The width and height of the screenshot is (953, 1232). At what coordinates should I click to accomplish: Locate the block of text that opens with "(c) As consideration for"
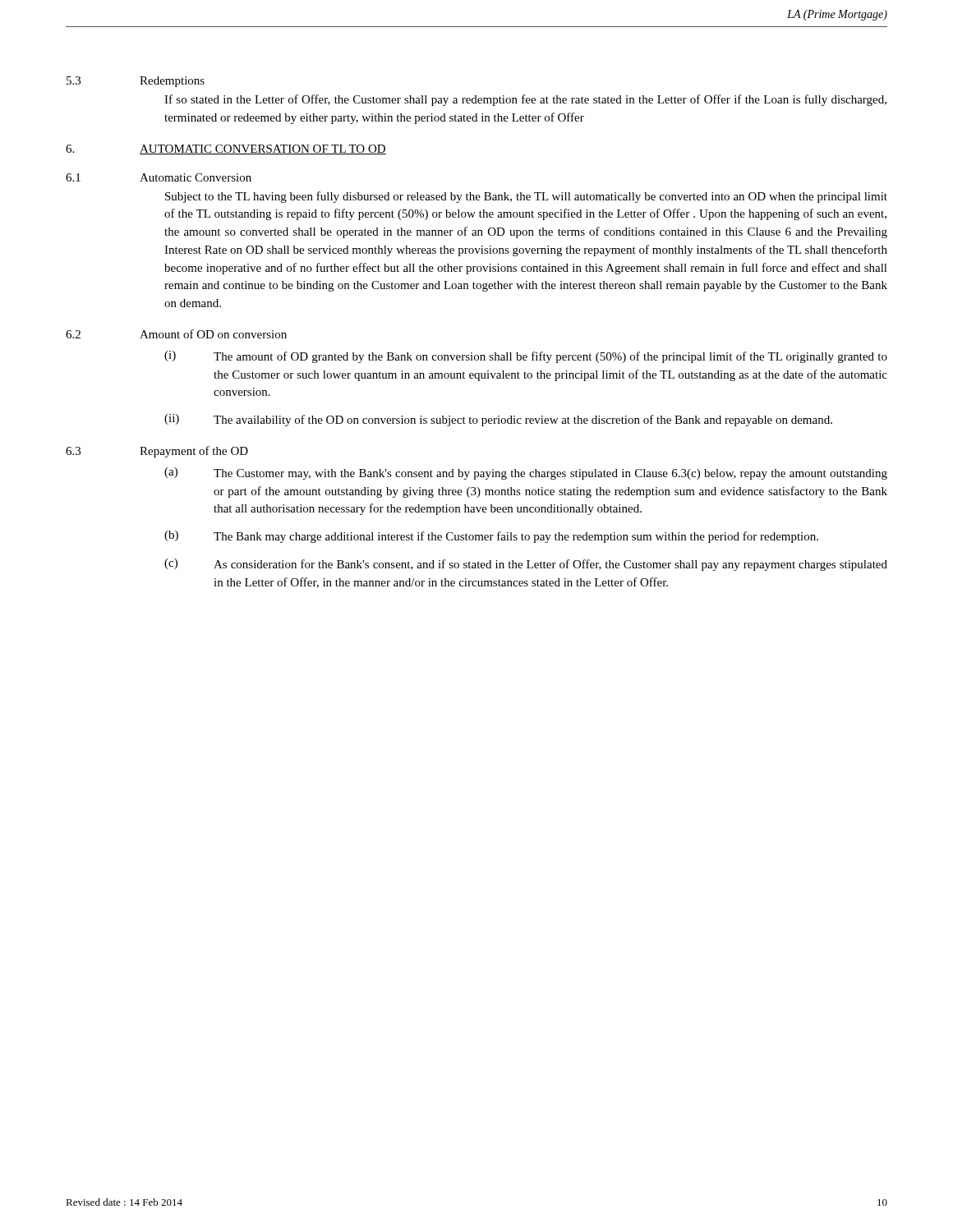click(526, 574)
